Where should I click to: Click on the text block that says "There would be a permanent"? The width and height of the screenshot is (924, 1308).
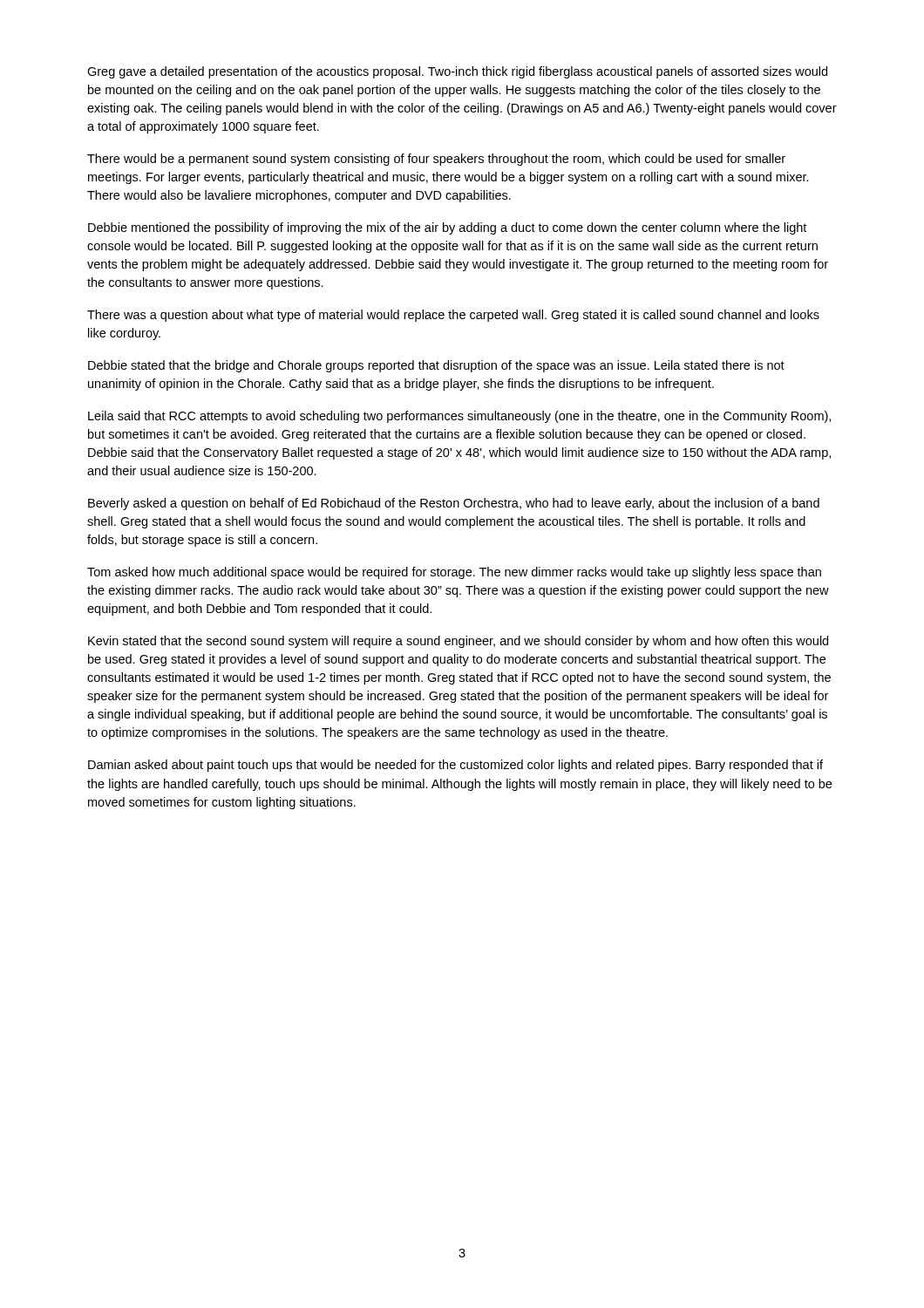448,177
